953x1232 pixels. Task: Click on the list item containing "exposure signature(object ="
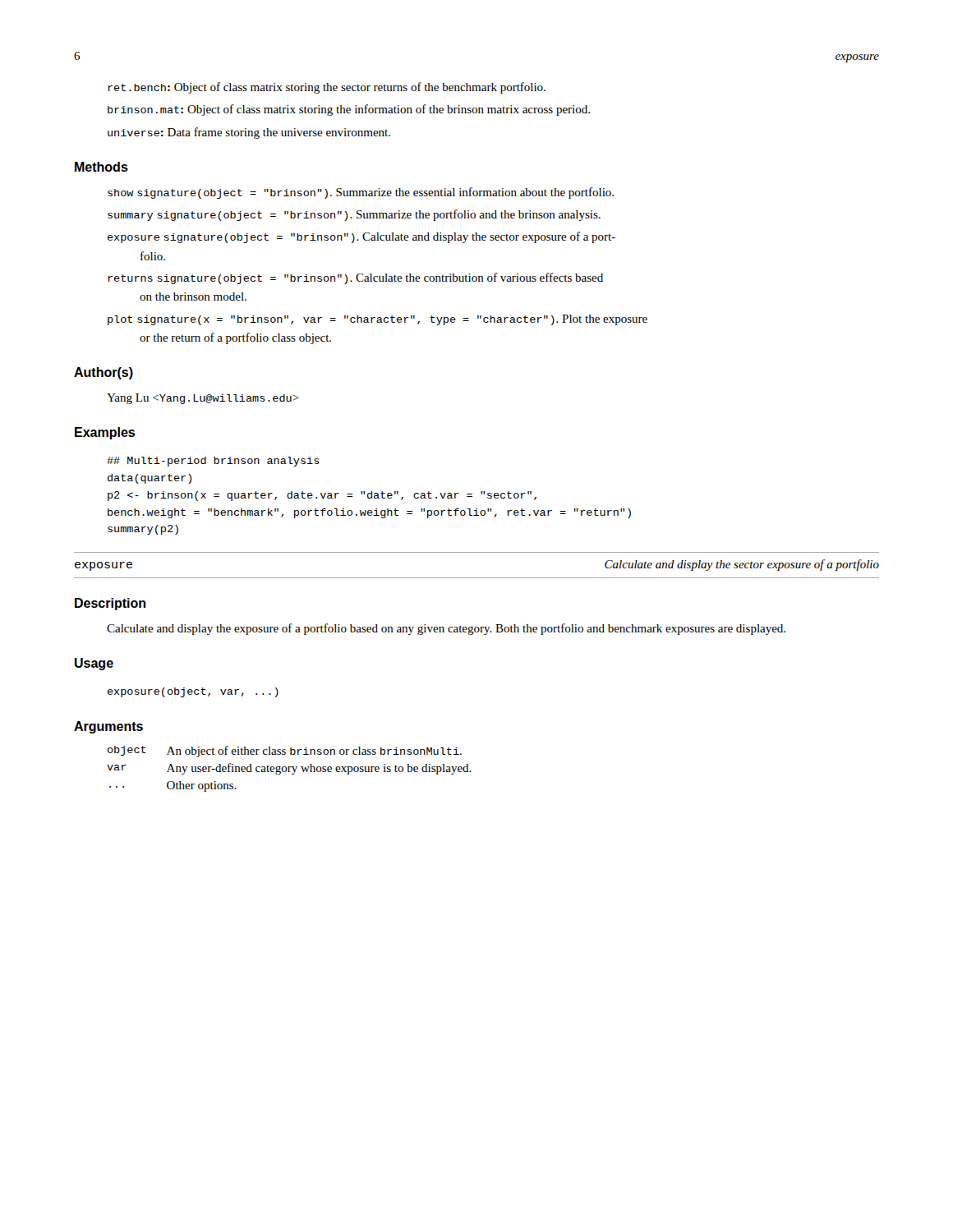[x=361, y=237]
